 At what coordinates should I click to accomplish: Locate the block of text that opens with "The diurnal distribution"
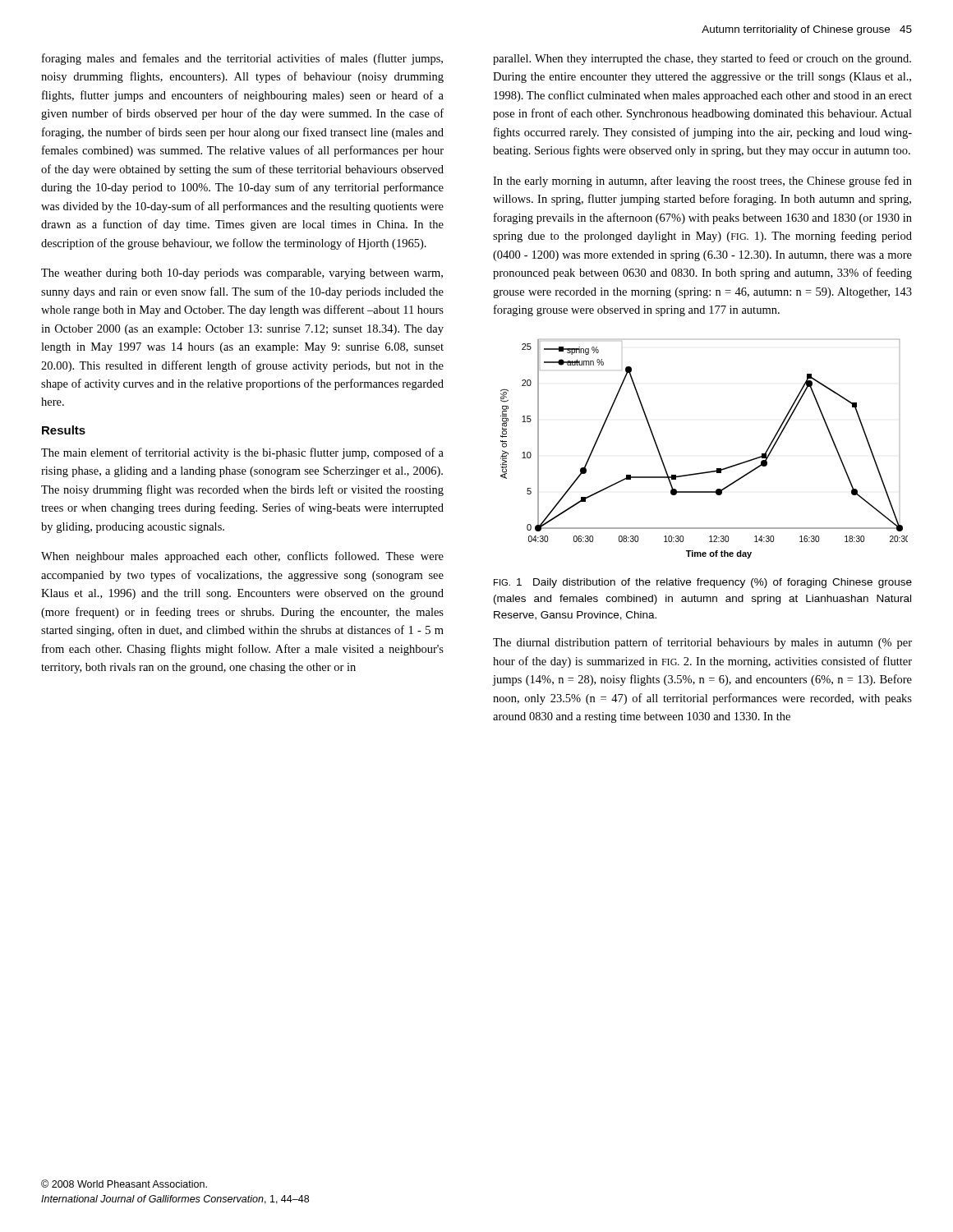click(702, 679)
